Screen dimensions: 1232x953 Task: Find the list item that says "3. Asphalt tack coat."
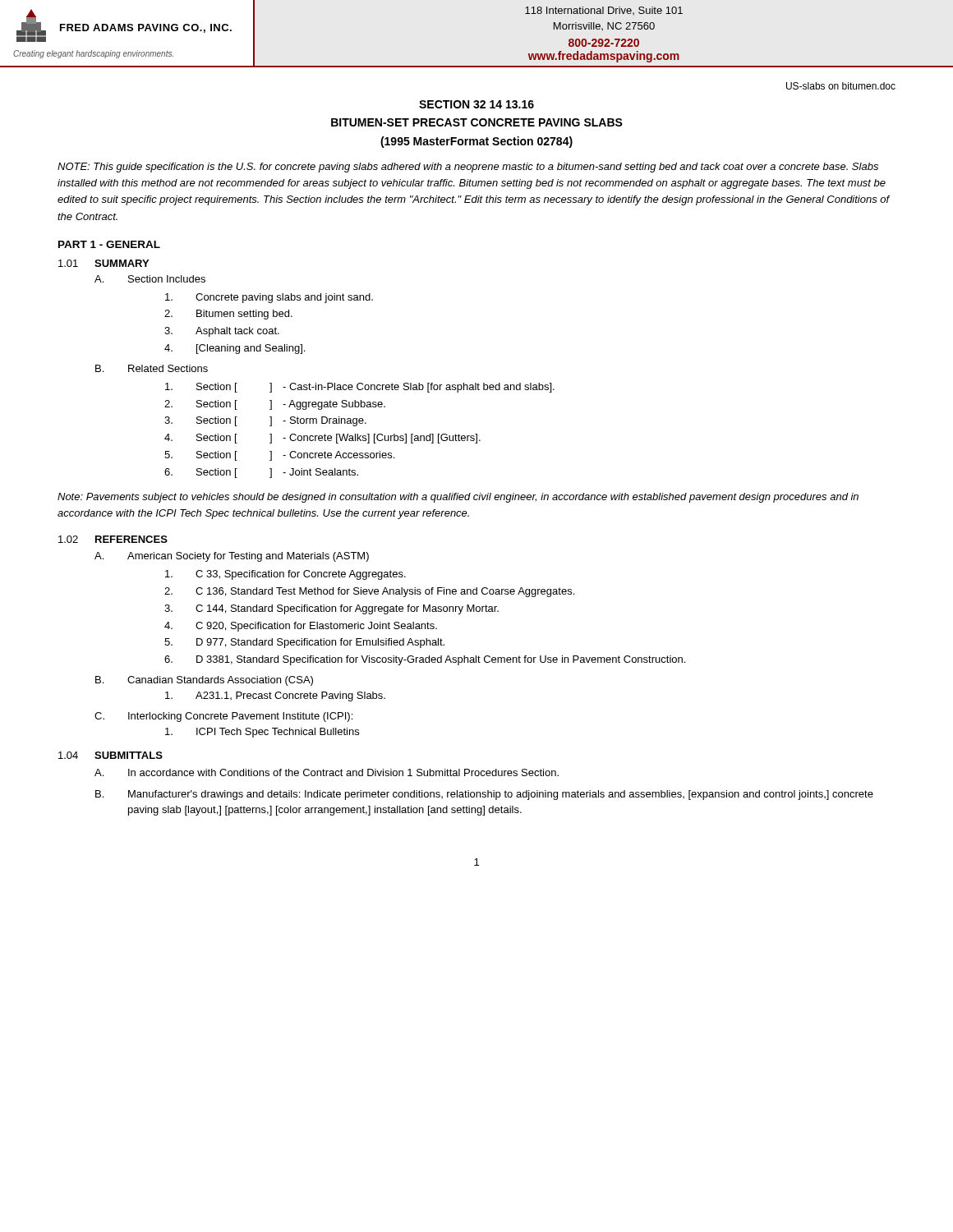222,332
